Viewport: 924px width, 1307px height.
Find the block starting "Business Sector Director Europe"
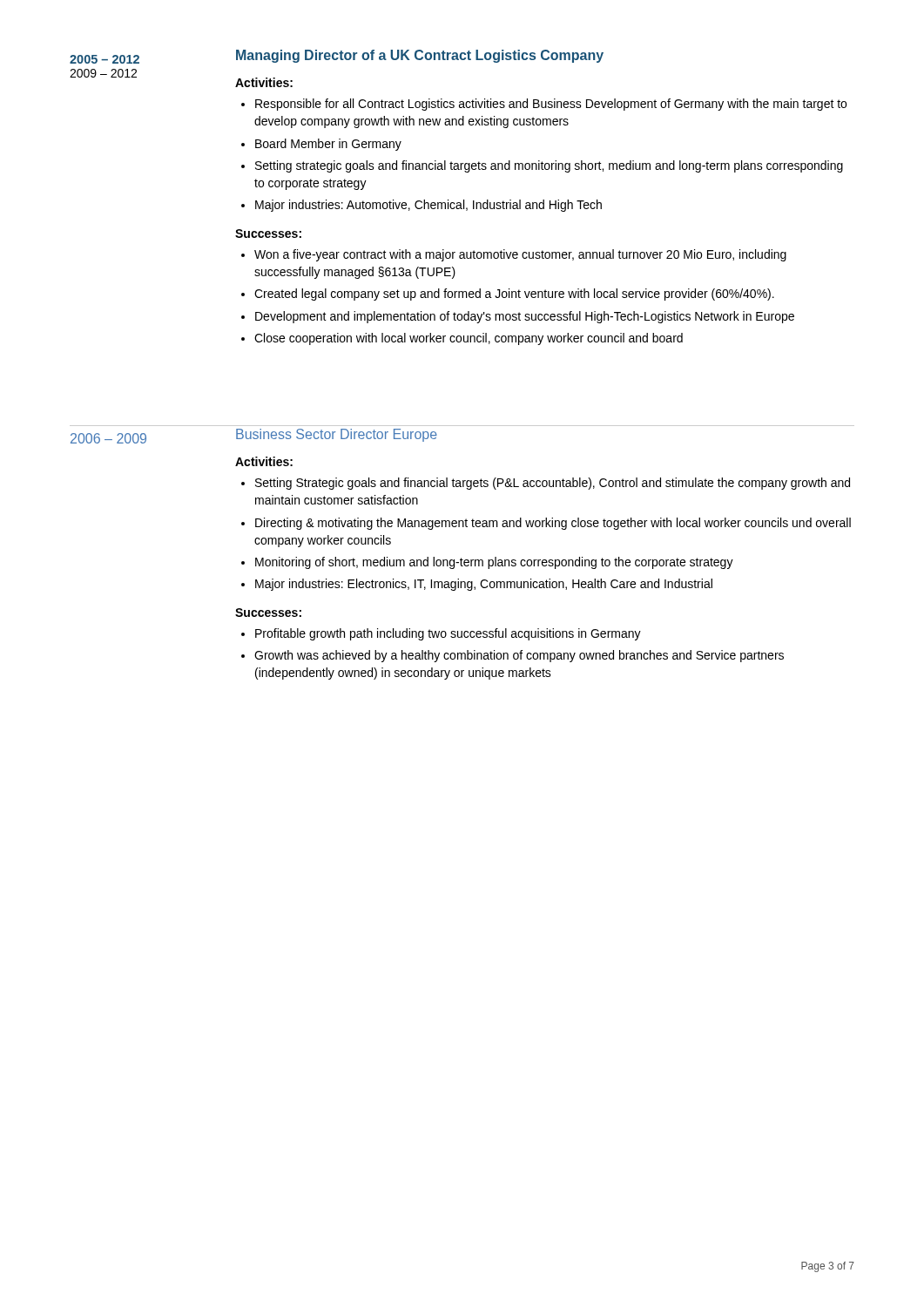click(336, 434)
